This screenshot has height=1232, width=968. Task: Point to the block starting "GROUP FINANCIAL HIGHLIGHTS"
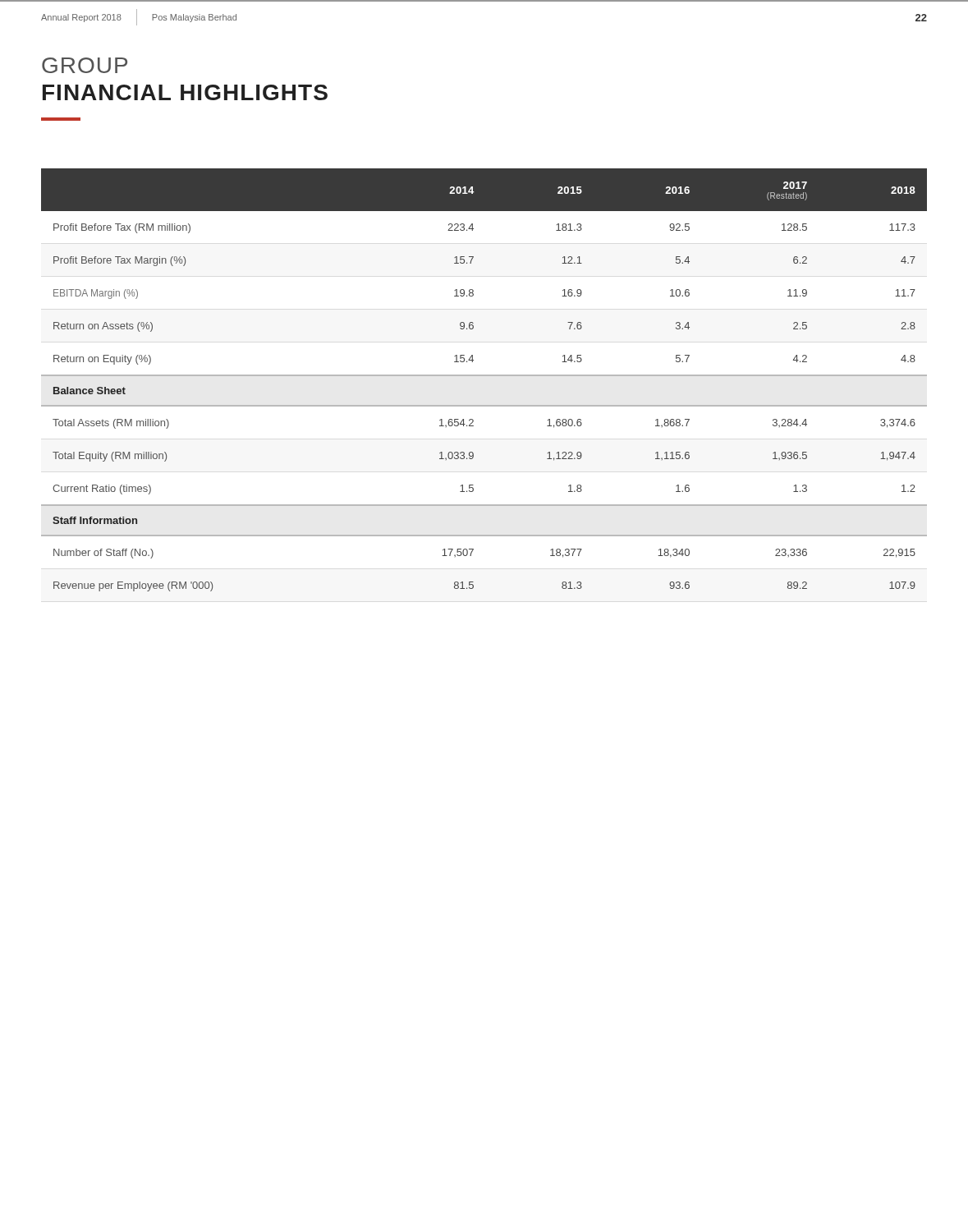pos(185,87)
